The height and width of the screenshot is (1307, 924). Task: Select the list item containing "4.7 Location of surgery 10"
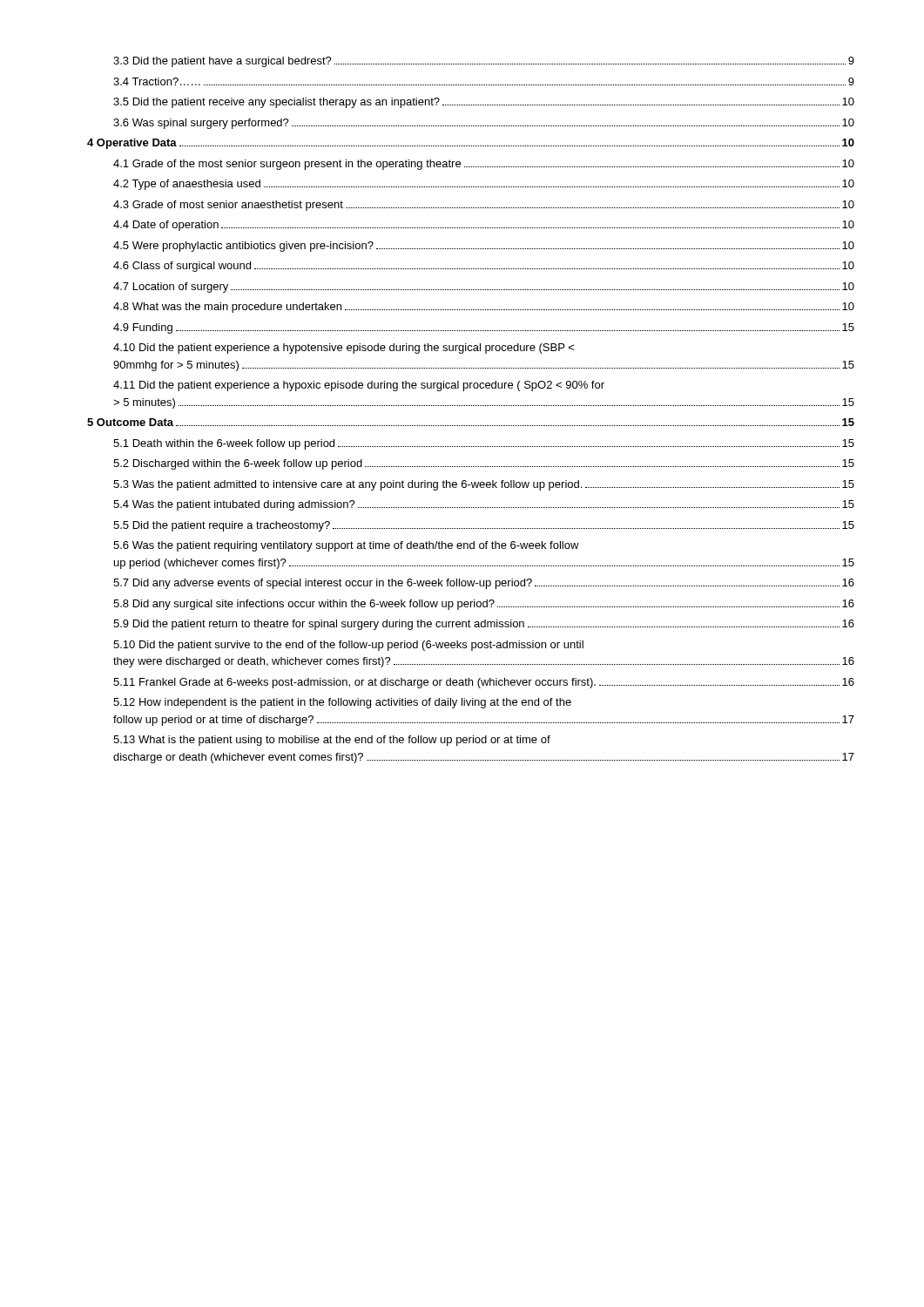[x=471, y=286]
